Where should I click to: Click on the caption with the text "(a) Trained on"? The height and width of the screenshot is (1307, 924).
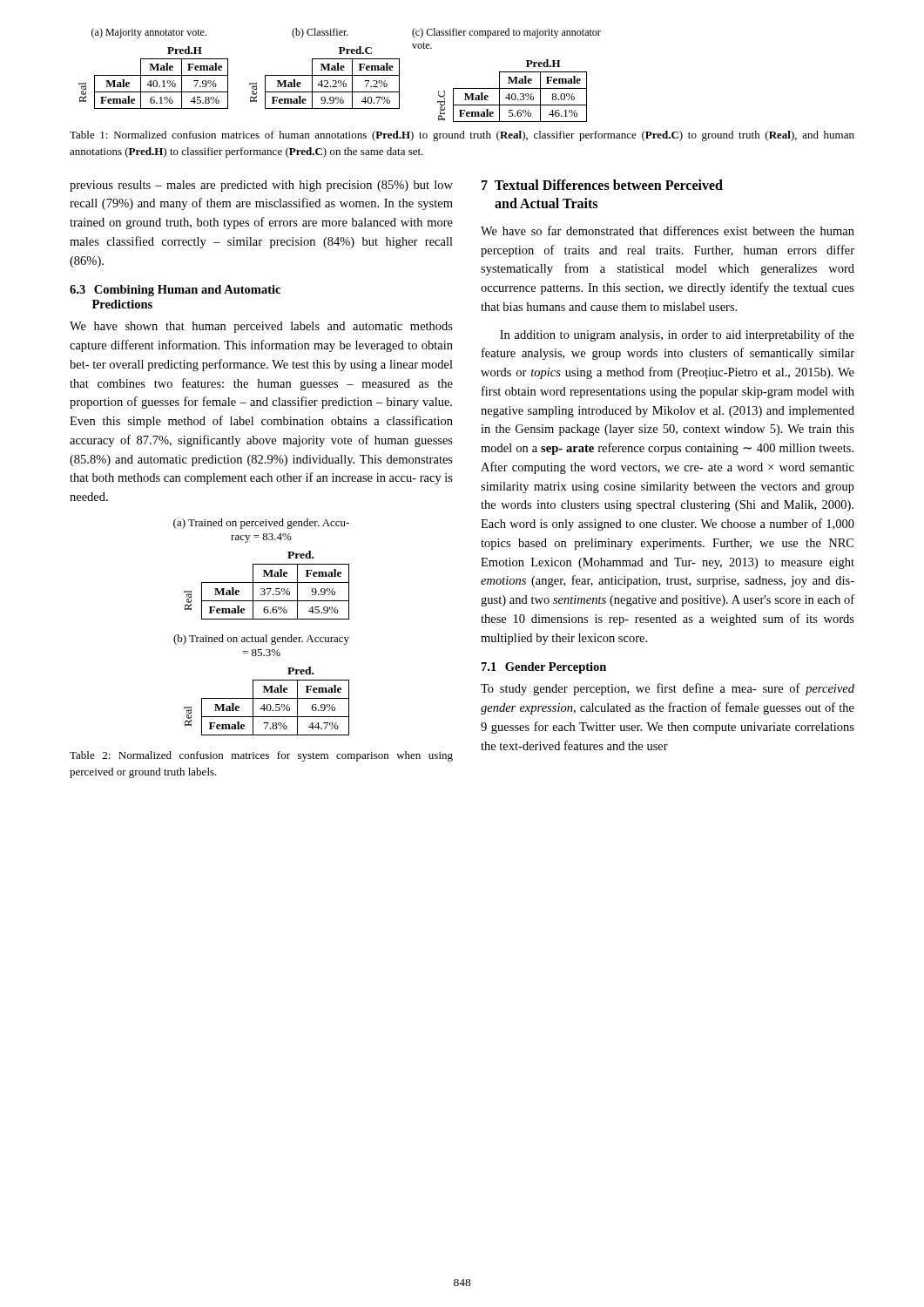point(261,529)
